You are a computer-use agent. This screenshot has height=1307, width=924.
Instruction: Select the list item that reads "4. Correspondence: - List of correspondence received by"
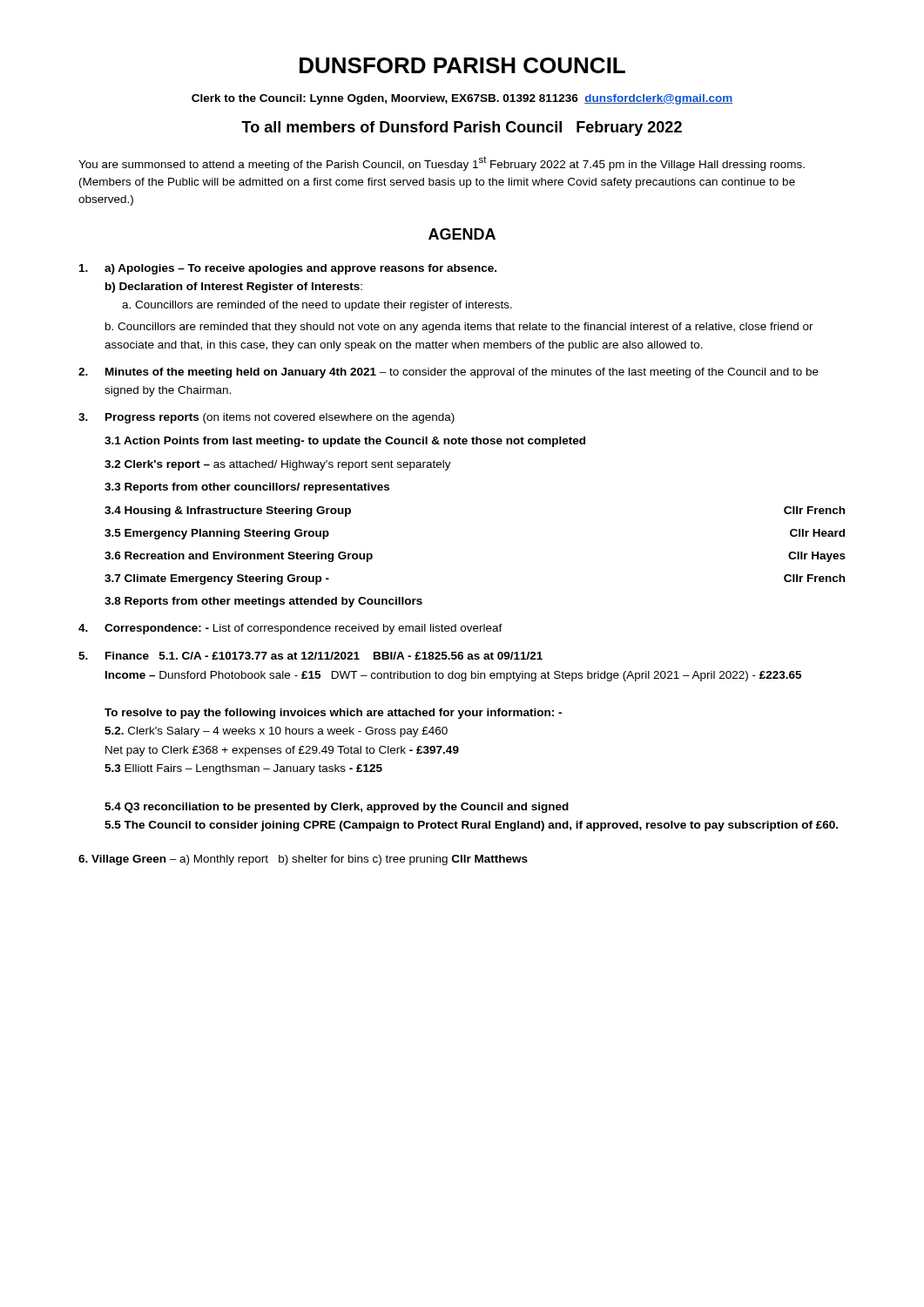click(290, 629)
